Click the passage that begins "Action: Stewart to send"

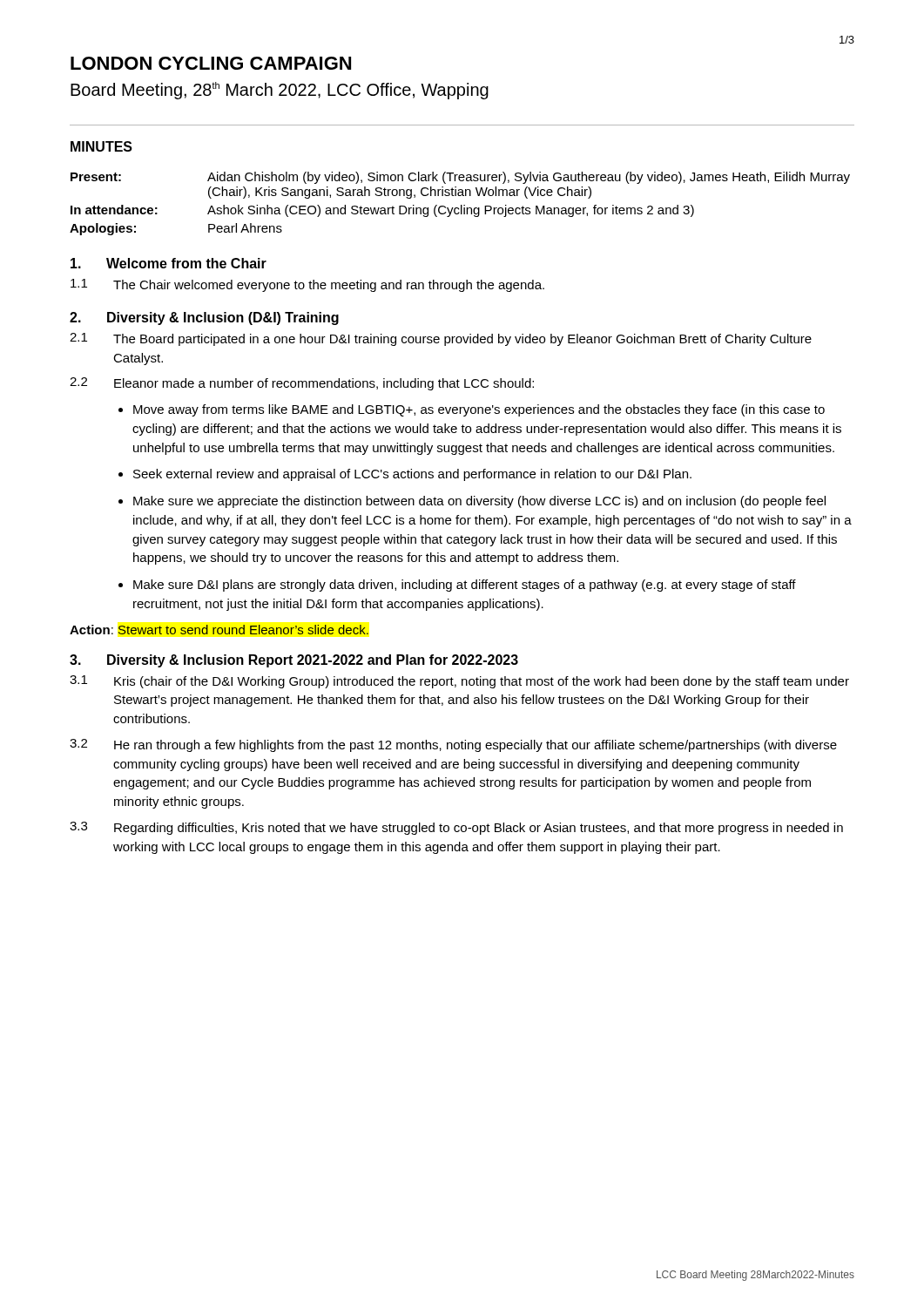(219, 629)
